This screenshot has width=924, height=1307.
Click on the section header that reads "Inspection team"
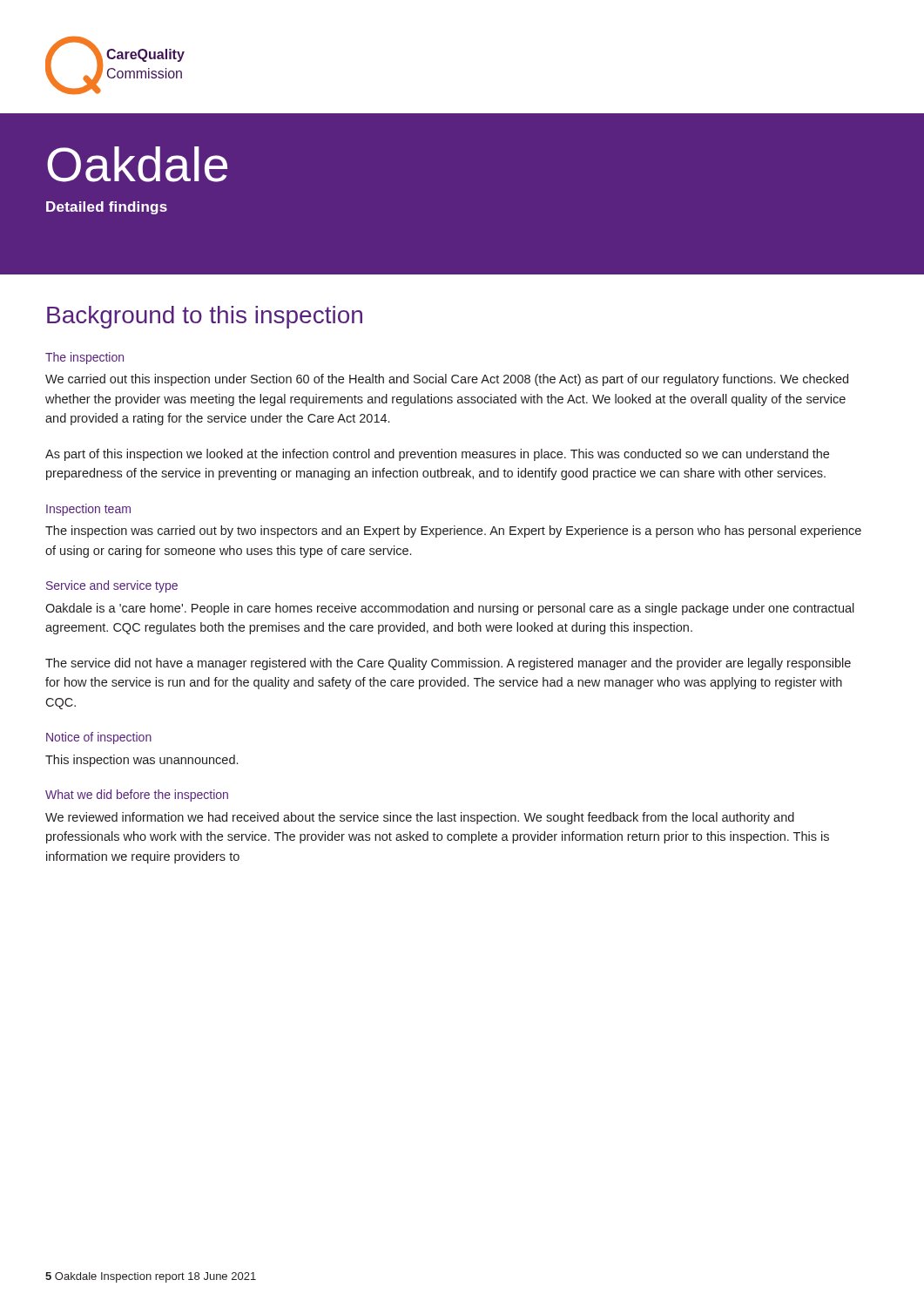coord(88,508)
